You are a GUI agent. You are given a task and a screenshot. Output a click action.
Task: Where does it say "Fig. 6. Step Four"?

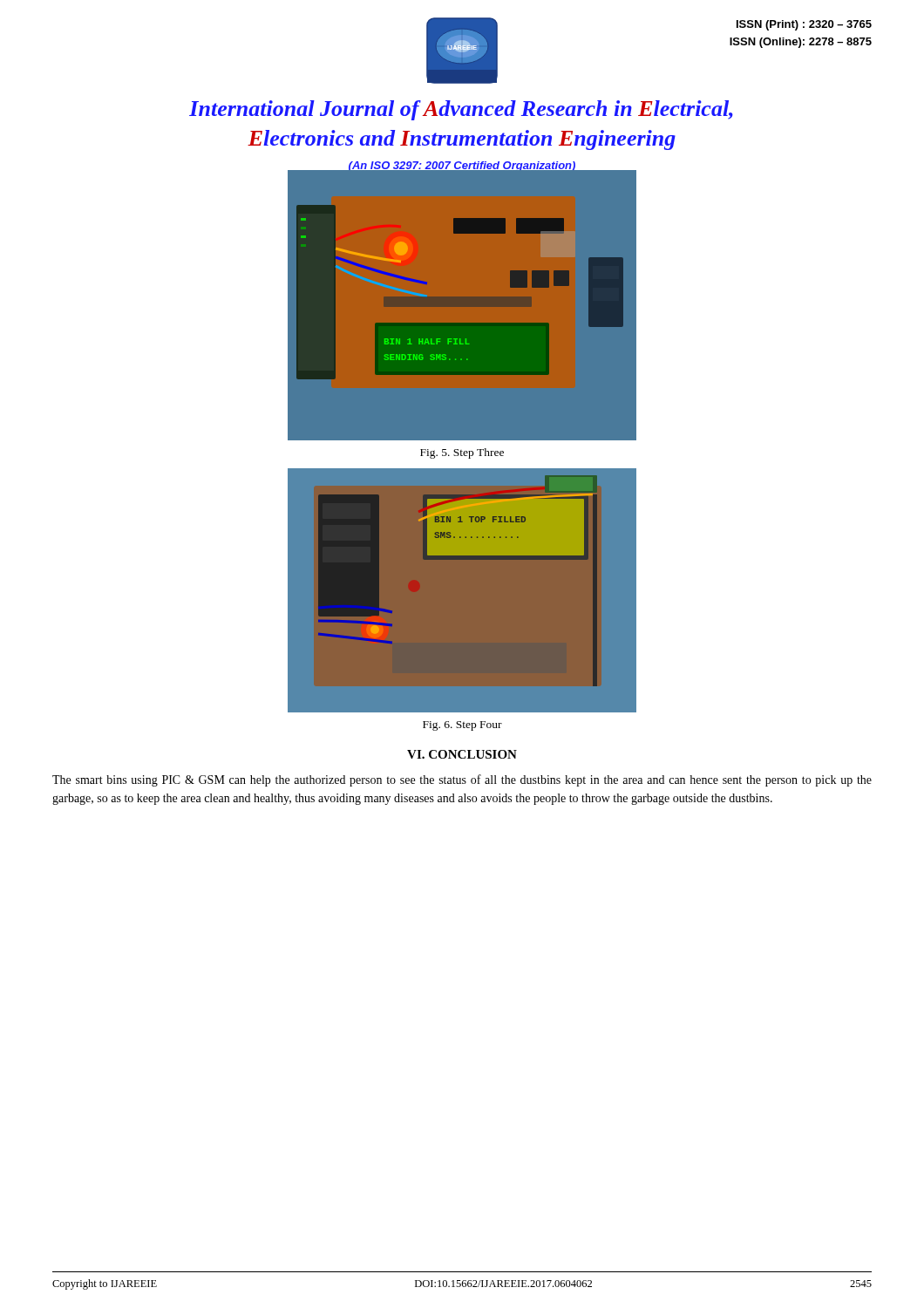[462, 724]
